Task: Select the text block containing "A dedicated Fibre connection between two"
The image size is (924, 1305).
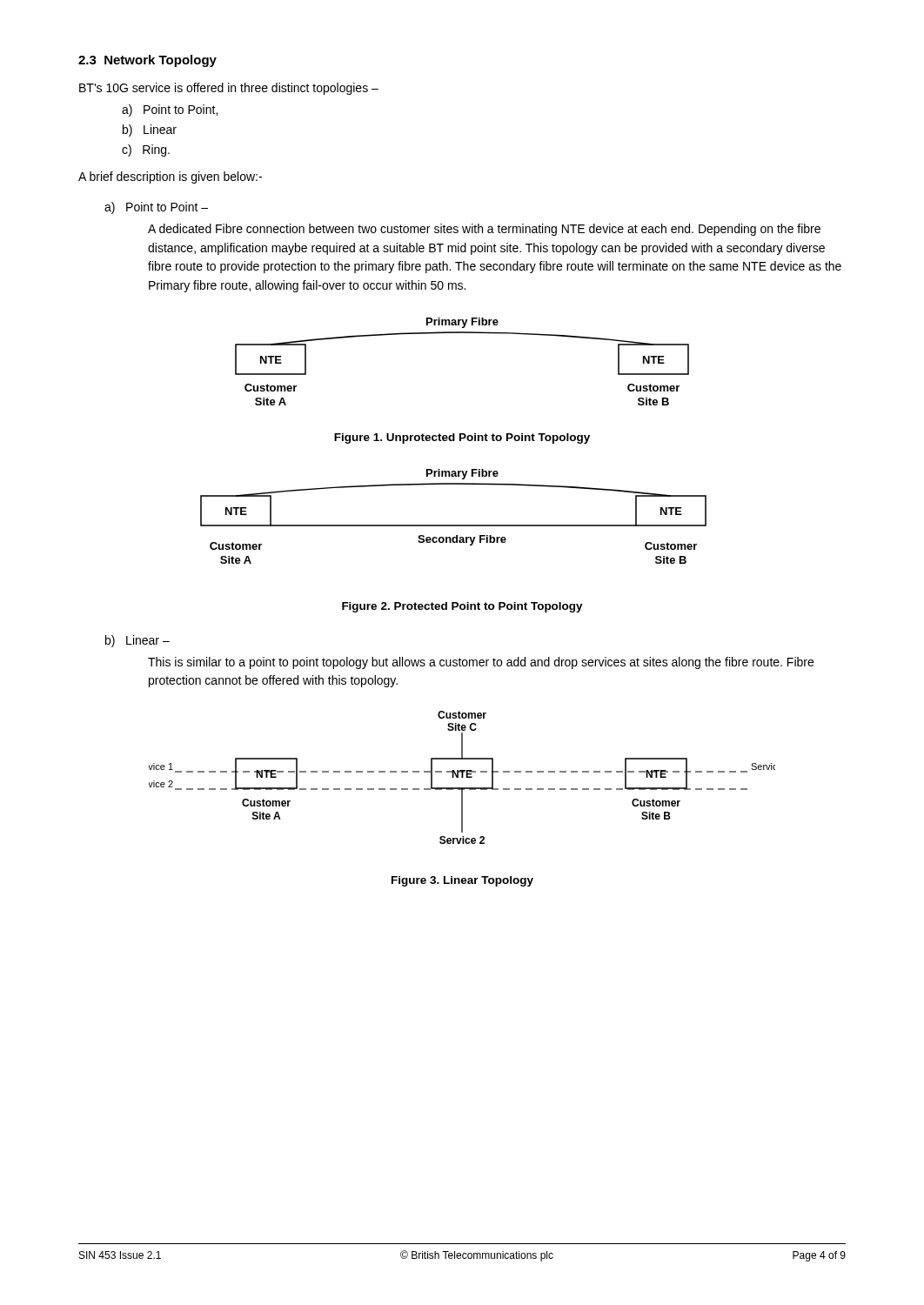Action: click(495, 257)
